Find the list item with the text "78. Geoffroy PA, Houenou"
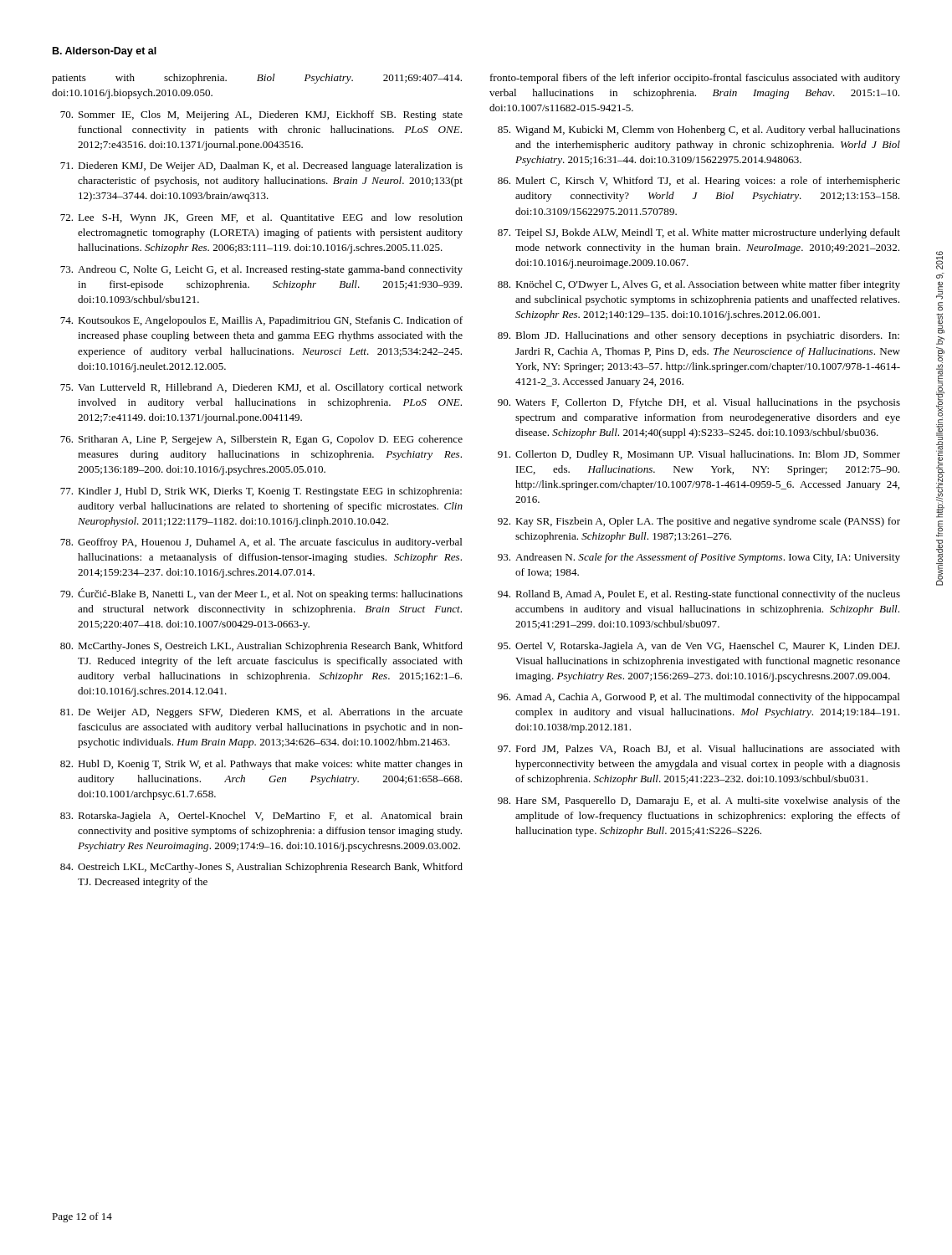The image size is (952, 1255). coord(257,557)
